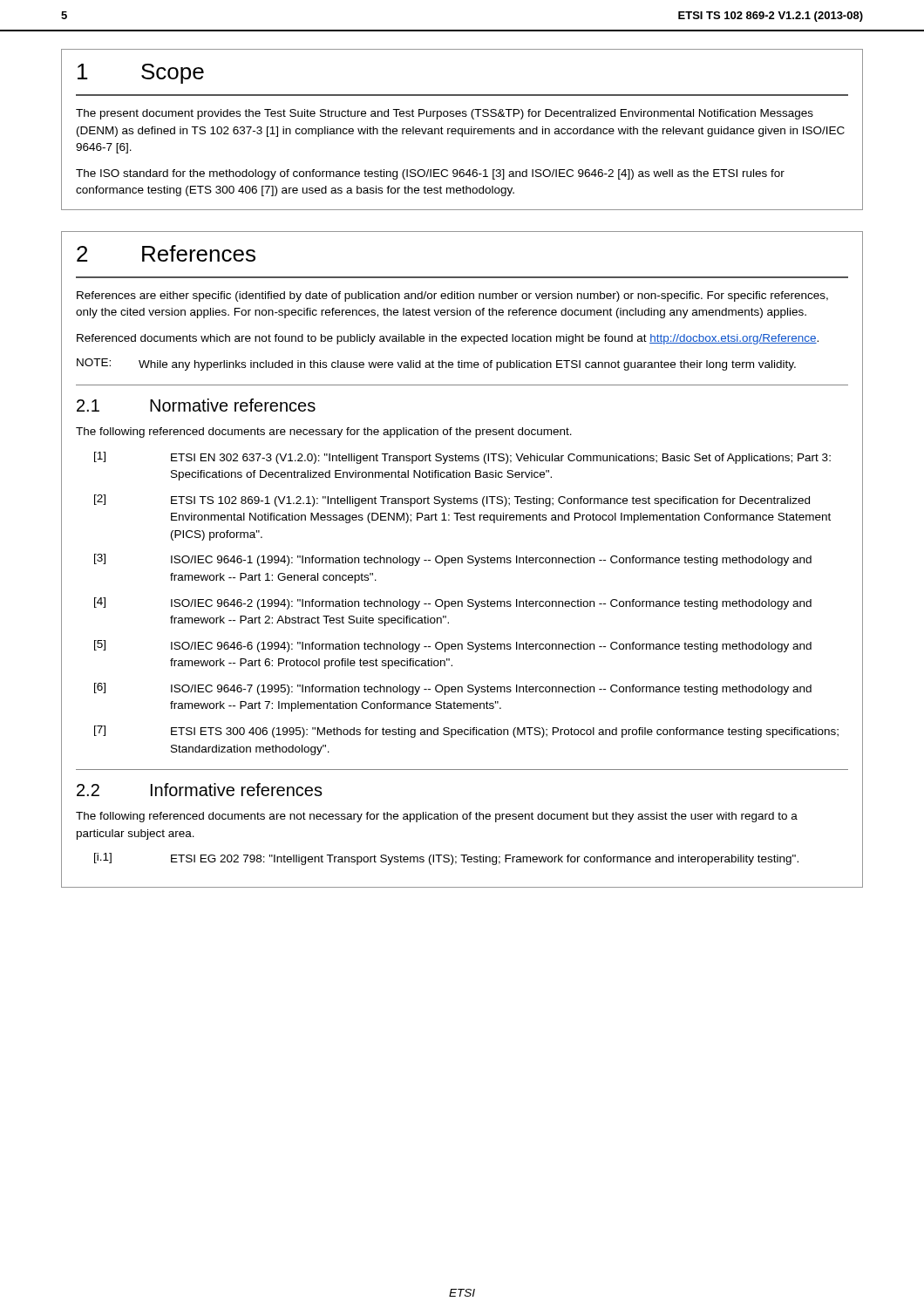Find "2.2Informative references" on this page
The image size is (924, 1308).
pyautogui.click(x=199, y=790)
